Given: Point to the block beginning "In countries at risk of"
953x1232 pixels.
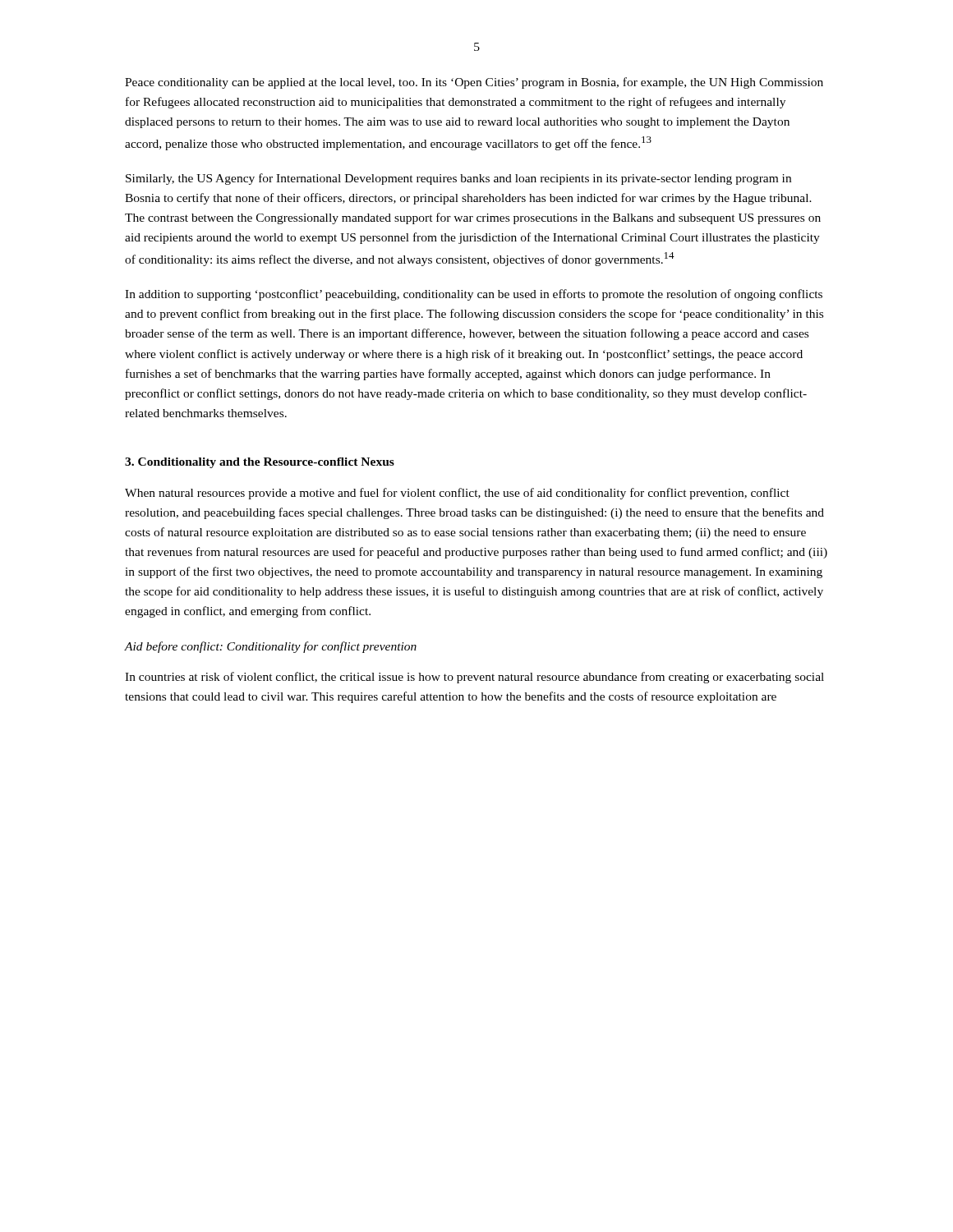Looking at the screenshot, I should 475,686.
